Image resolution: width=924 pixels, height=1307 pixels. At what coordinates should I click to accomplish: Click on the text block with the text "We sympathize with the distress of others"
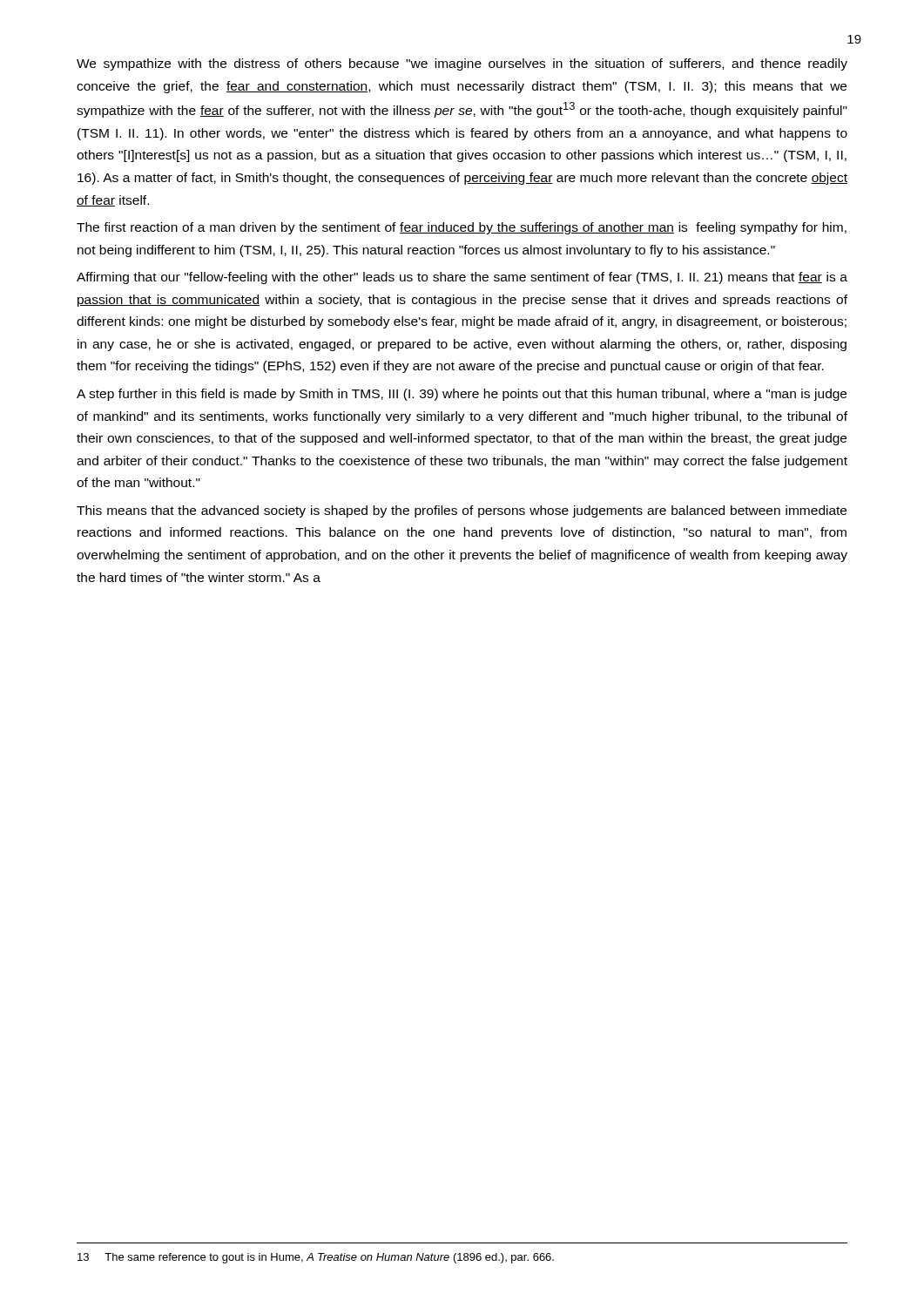tap(462, 131)
